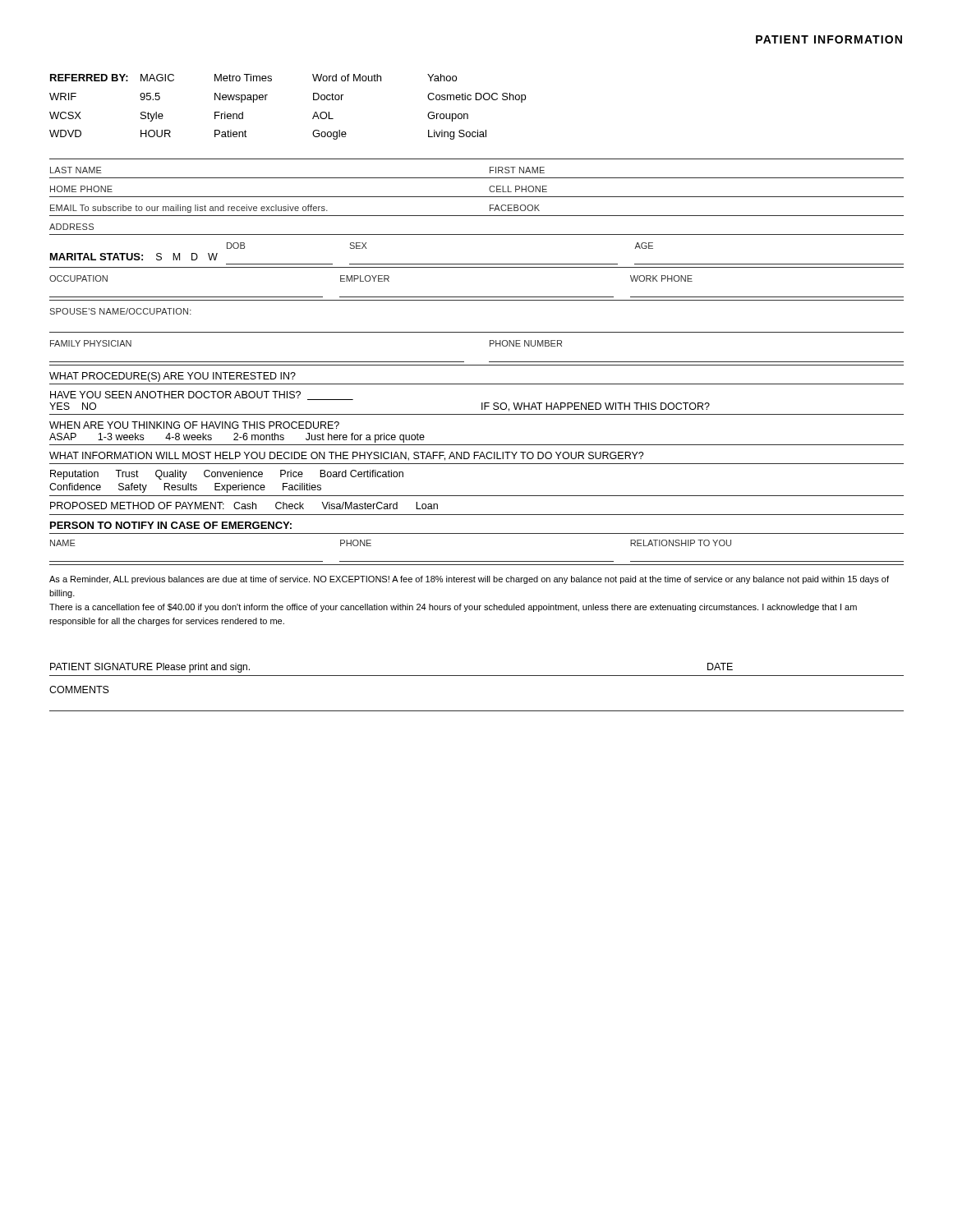Image resolution: width=953 pixels, height=1232 pixels.
Task: Click the passage that begins "EMAIL To subscribe to"
Action: 476,208
